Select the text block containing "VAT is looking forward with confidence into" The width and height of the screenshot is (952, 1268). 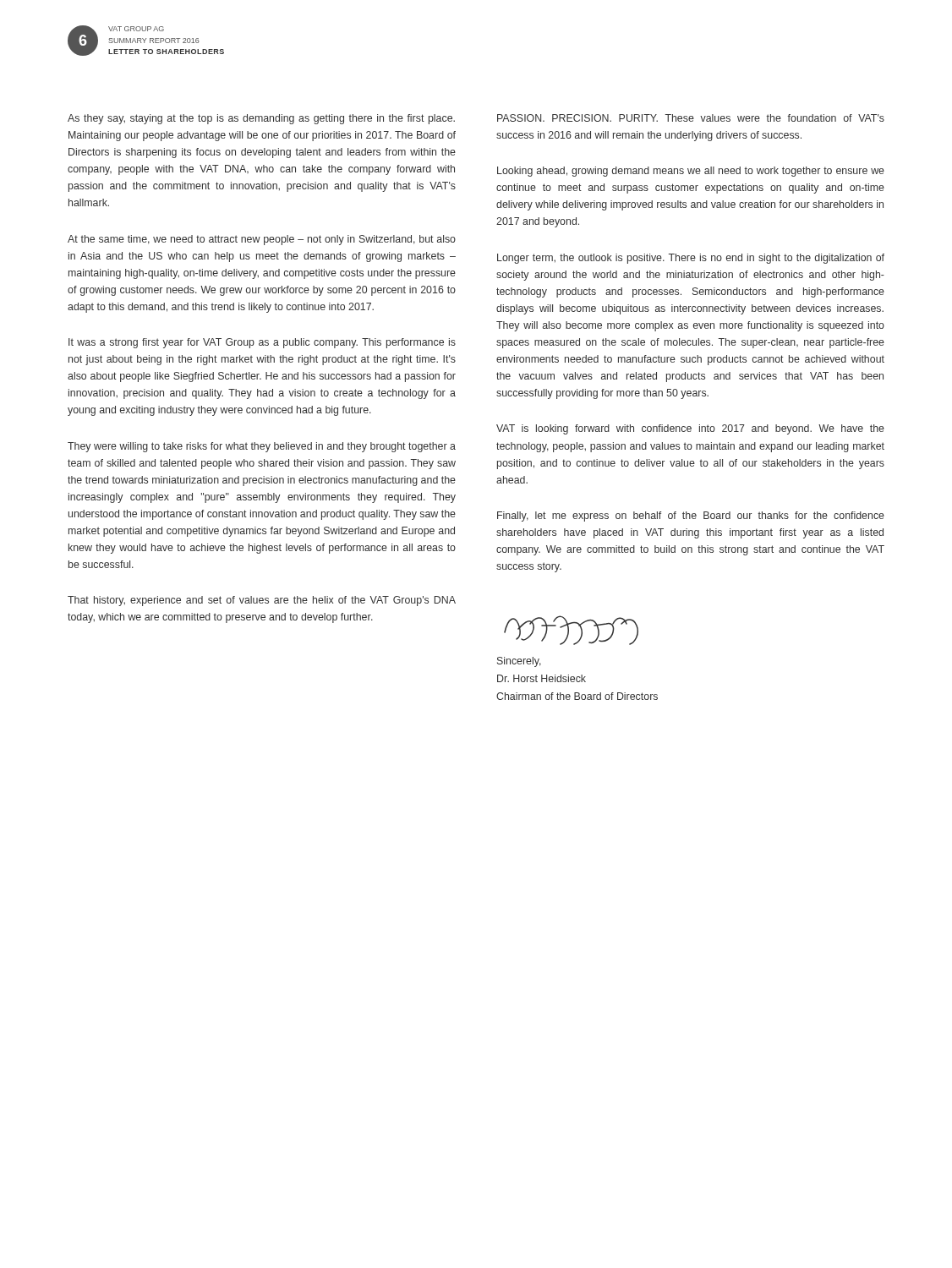pos(690,454)
